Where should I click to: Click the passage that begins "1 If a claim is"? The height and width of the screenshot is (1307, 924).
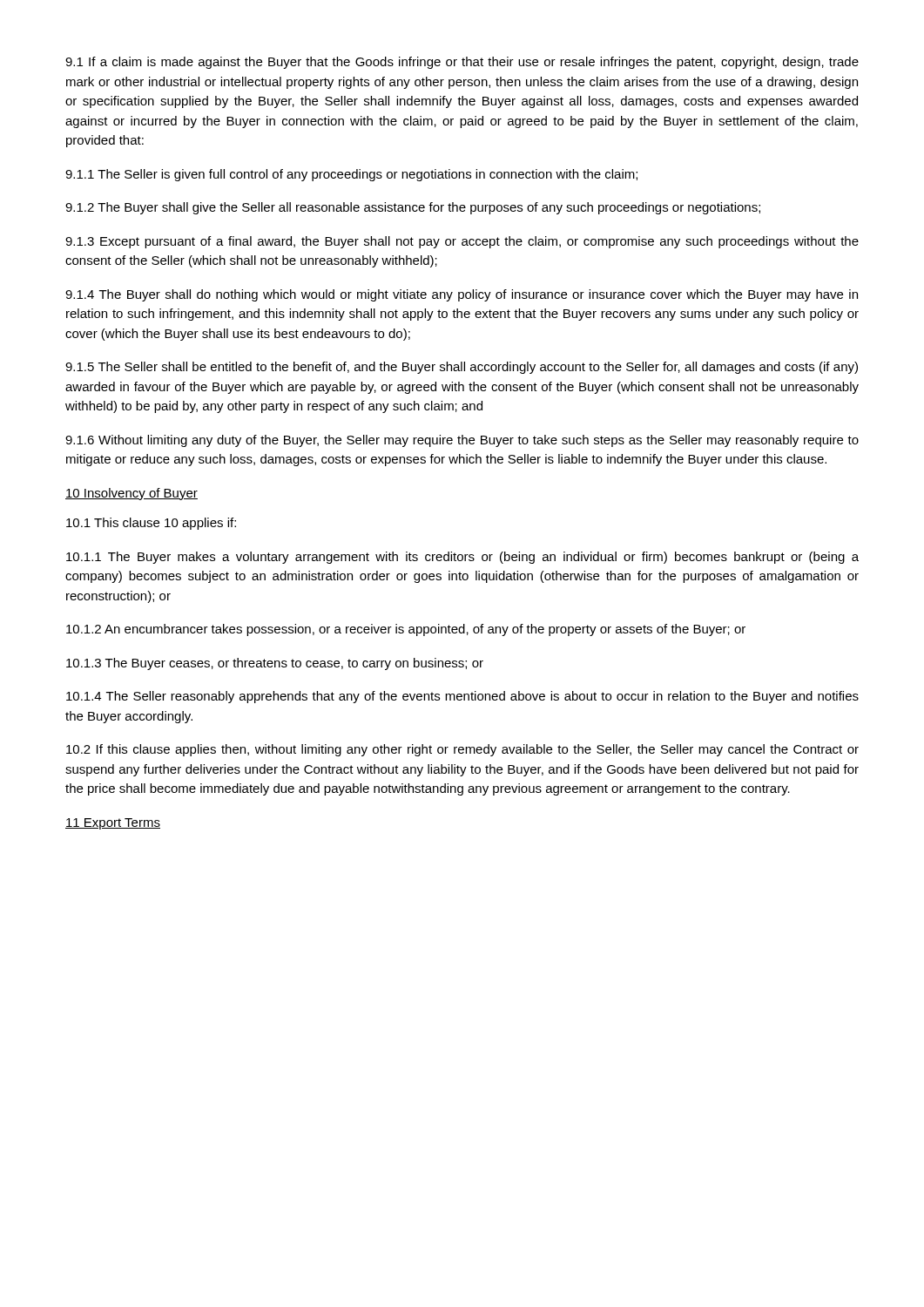[x=462, y=101]
